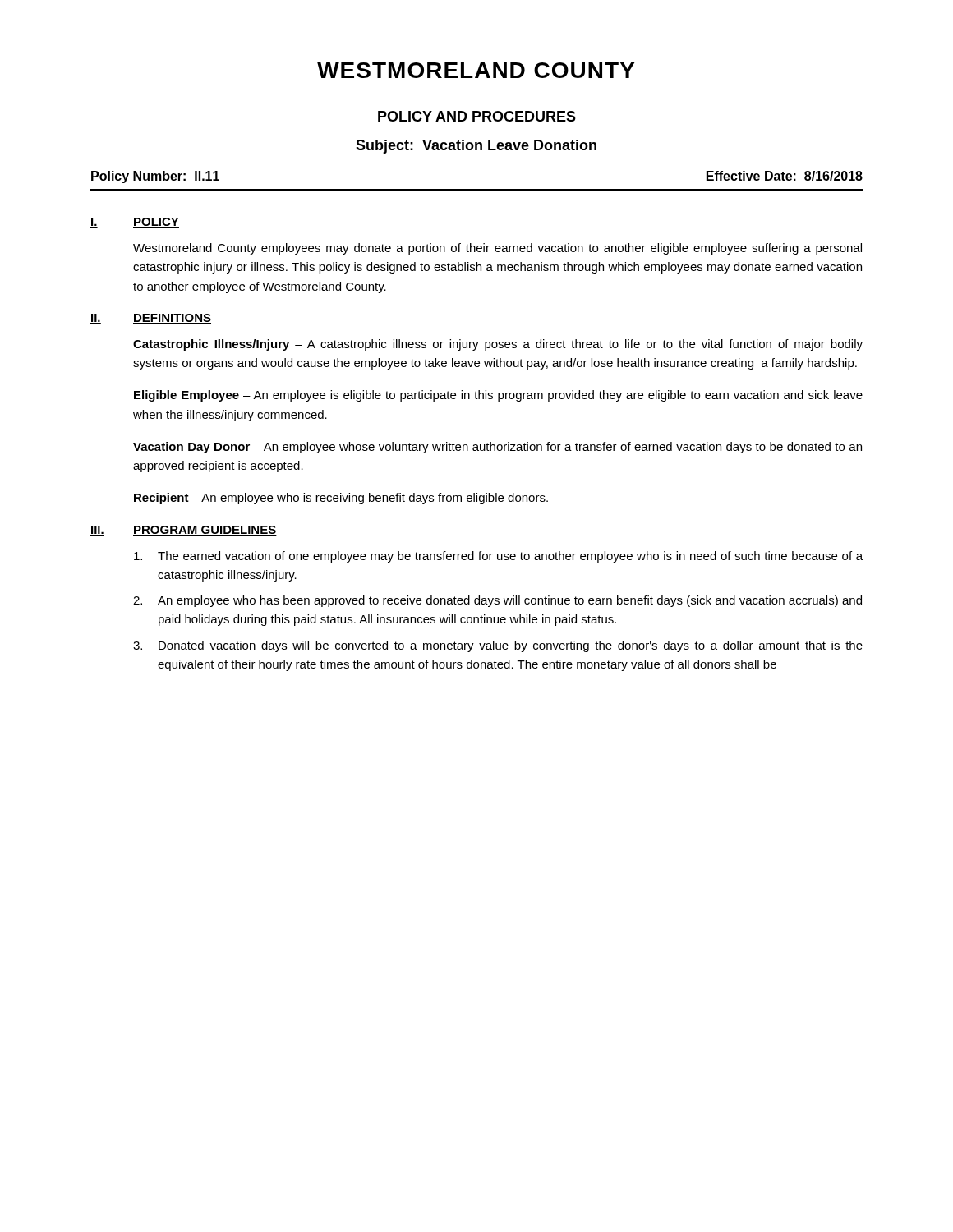
Task: Find the passage starting "Westmoreland County employees may donate"
Action: [498, 267]
